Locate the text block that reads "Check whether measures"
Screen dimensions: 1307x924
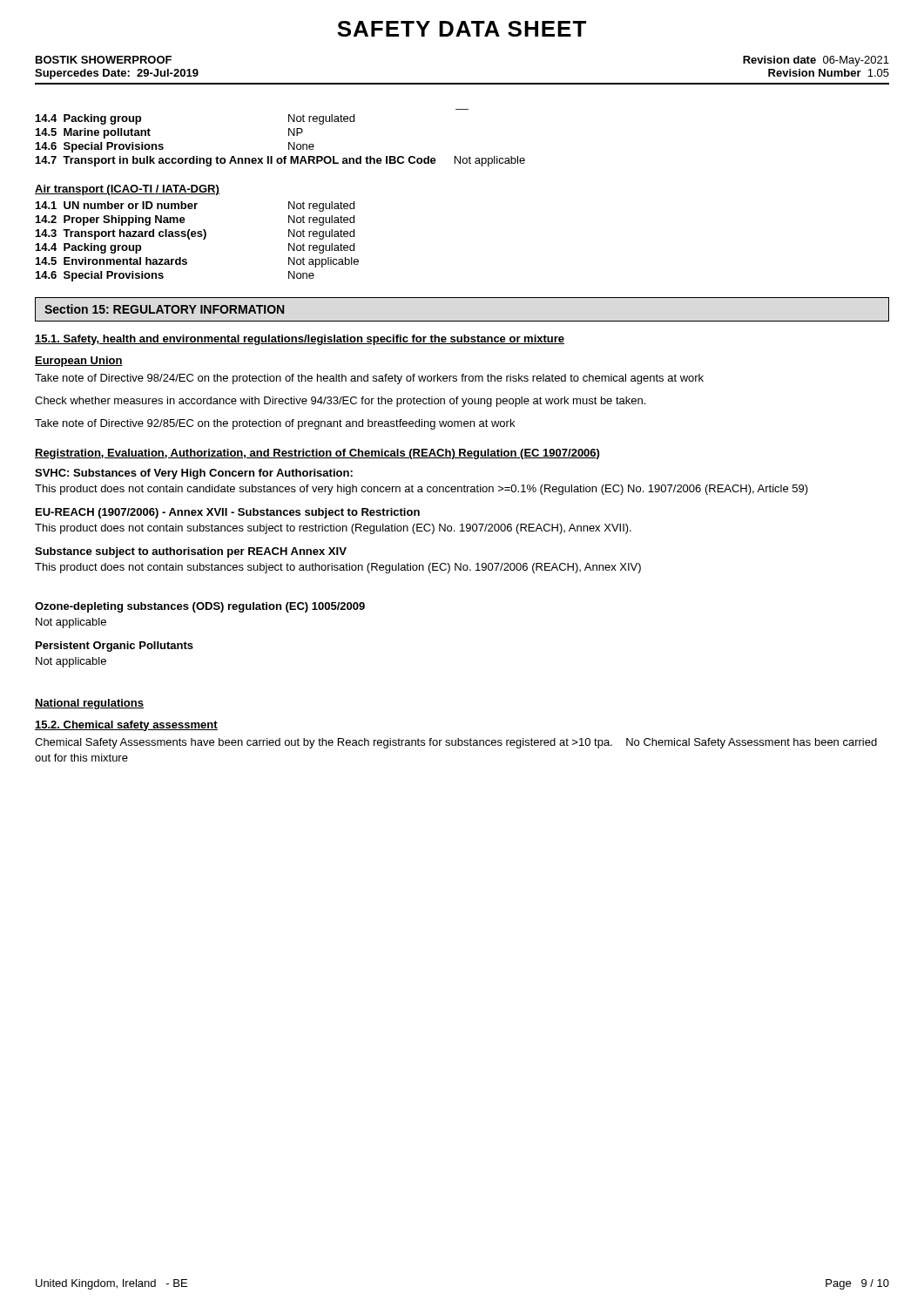coord(341,401)
